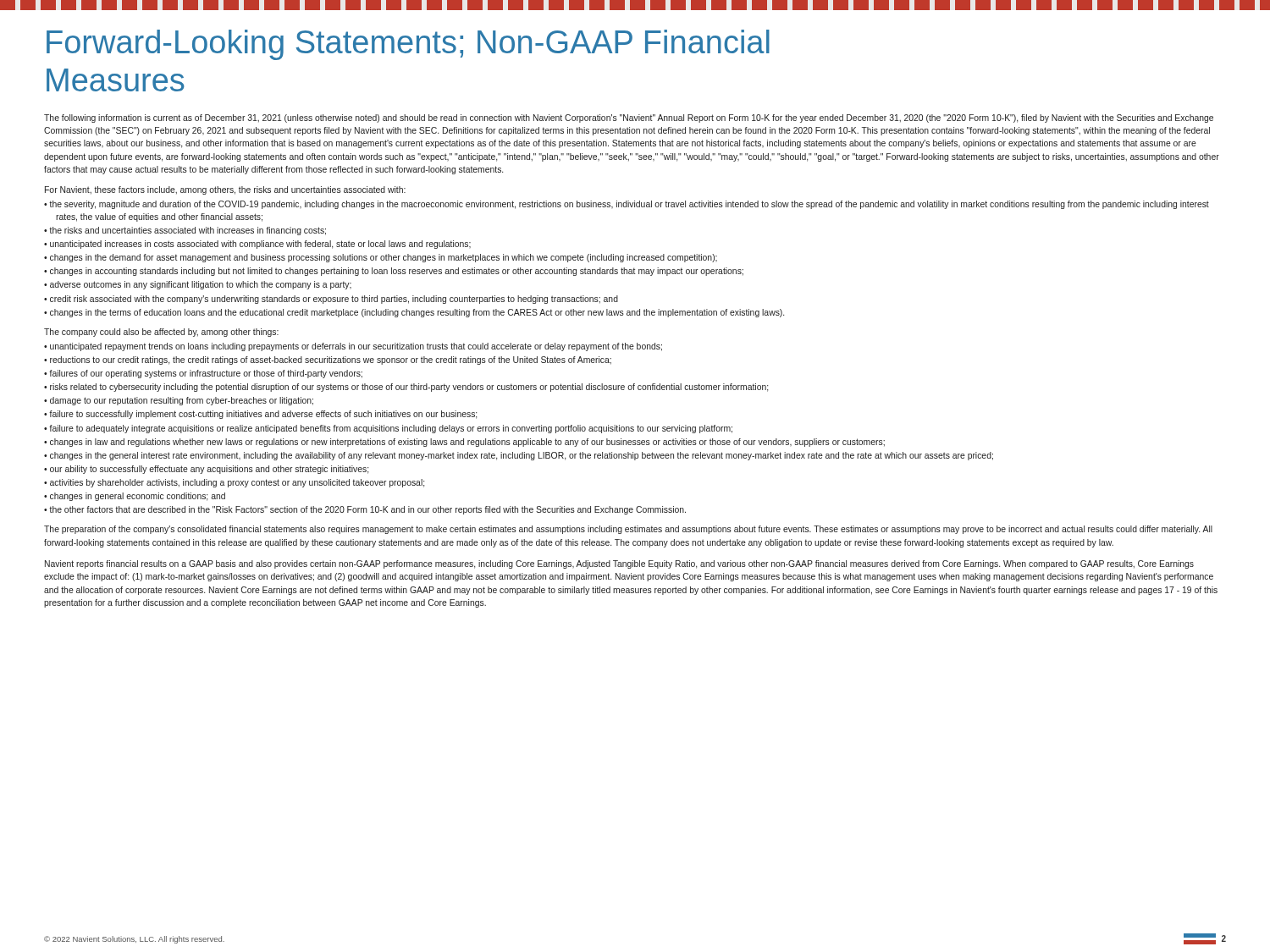This screenshot has height=952, width=1270.
Task: Find the text starting "• changes in the general interest rate"
Action: point(519,455)
